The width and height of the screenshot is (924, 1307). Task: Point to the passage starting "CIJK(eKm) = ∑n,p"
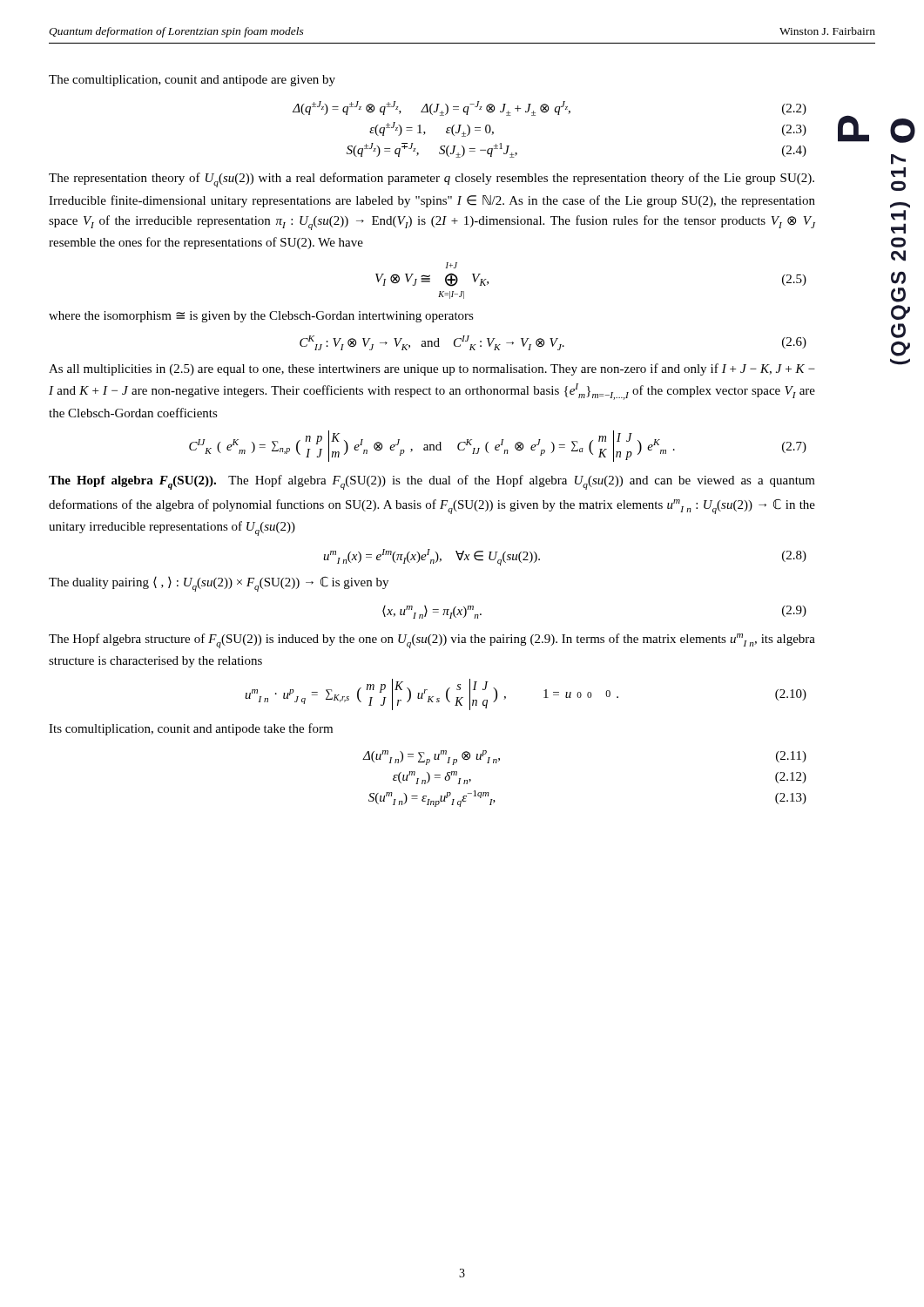coord(498,446)
